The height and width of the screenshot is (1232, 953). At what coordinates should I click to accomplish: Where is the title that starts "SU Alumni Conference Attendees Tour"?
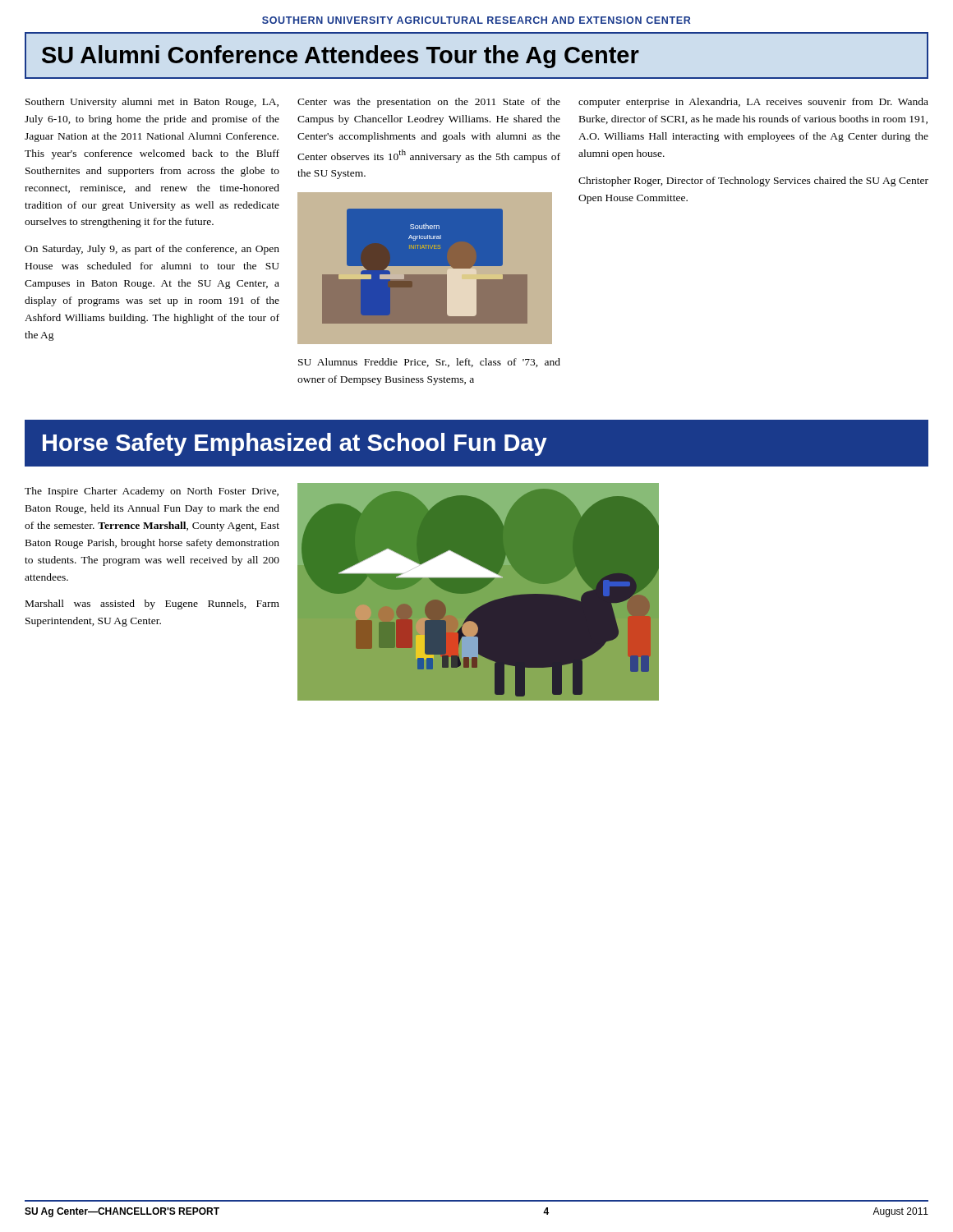click(x=340, y=55)
